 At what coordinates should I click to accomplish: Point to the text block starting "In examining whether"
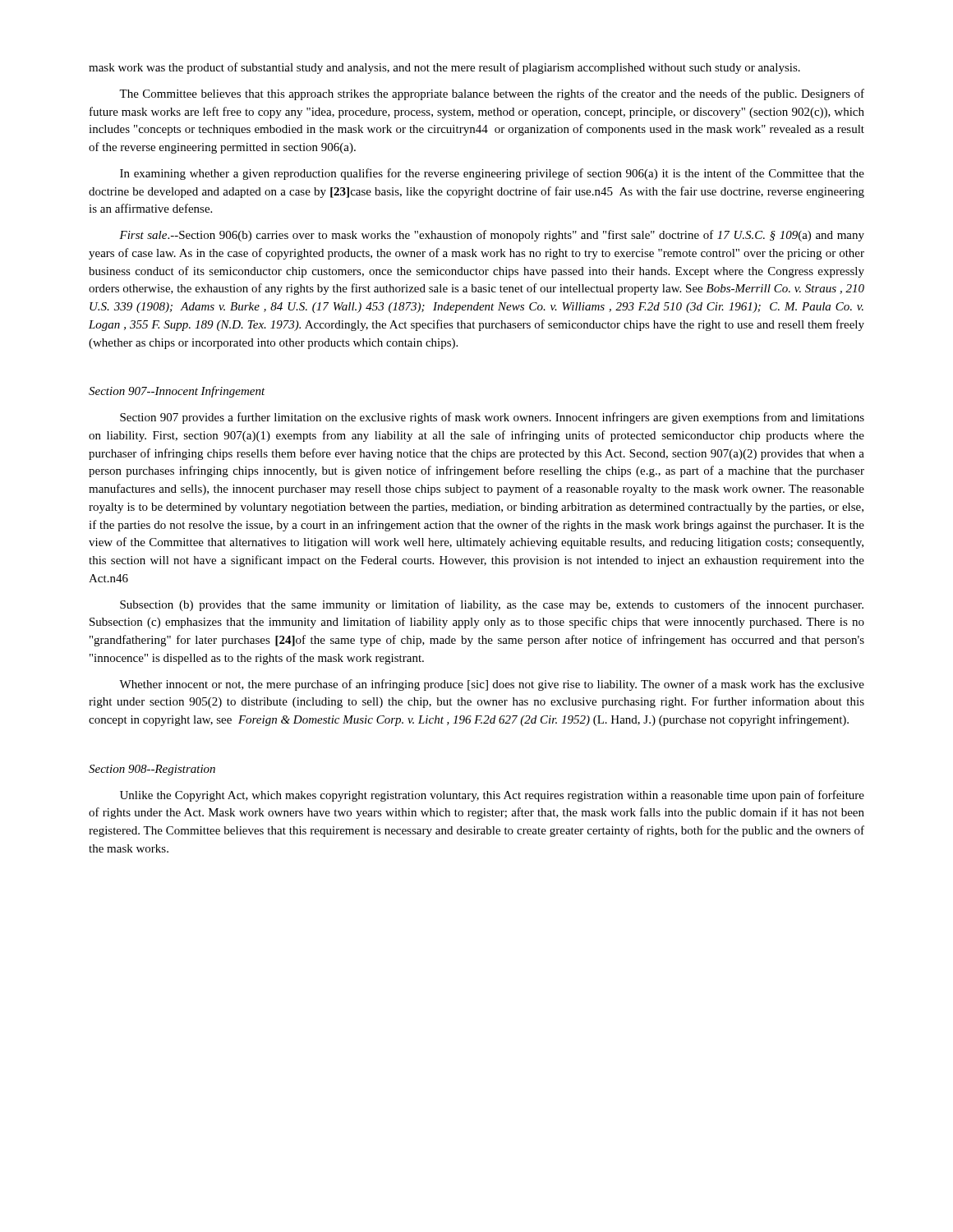point(476,192)
